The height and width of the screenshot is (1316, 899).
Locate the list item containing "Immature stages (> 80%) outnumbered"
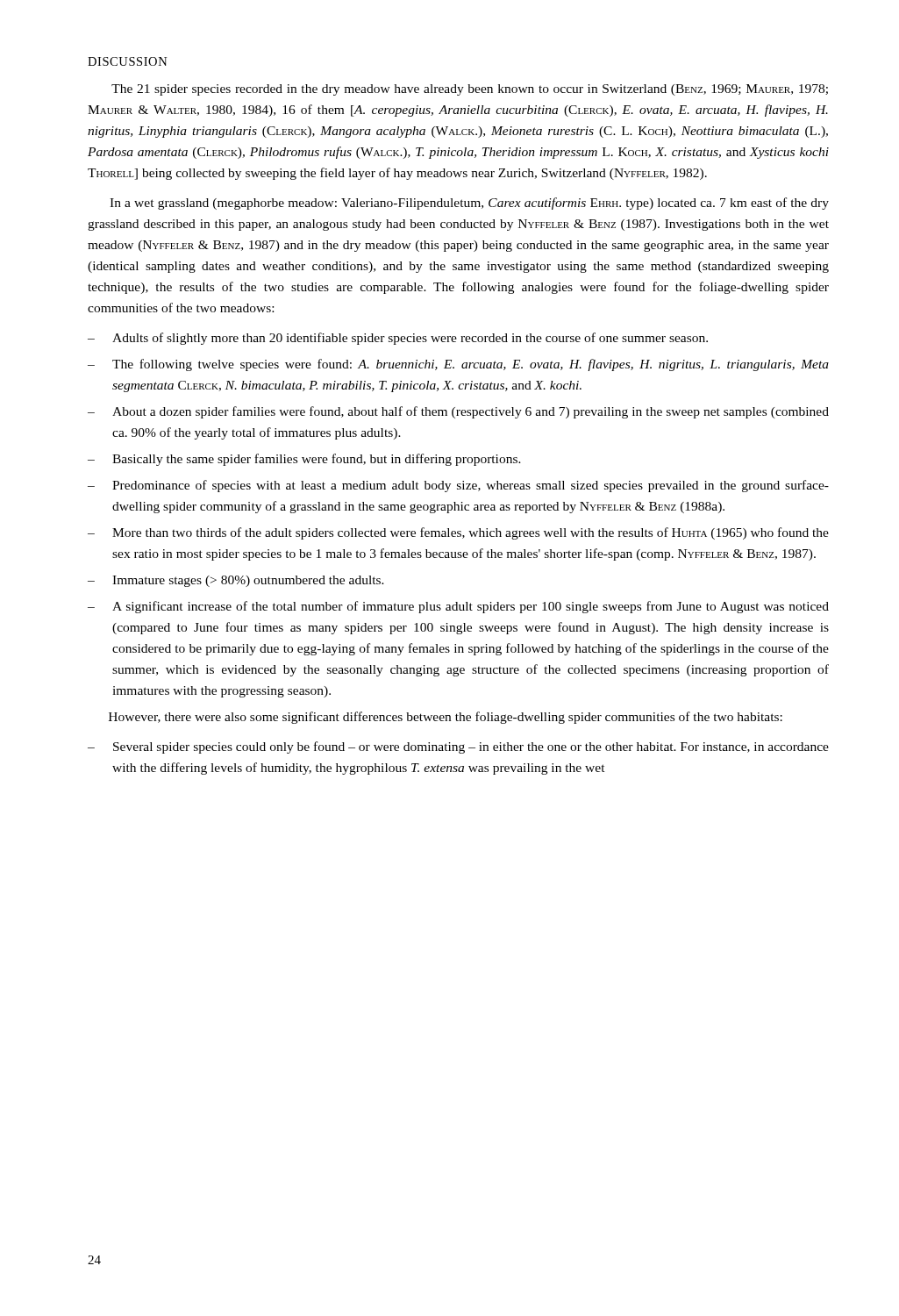[x=248, y=580]
